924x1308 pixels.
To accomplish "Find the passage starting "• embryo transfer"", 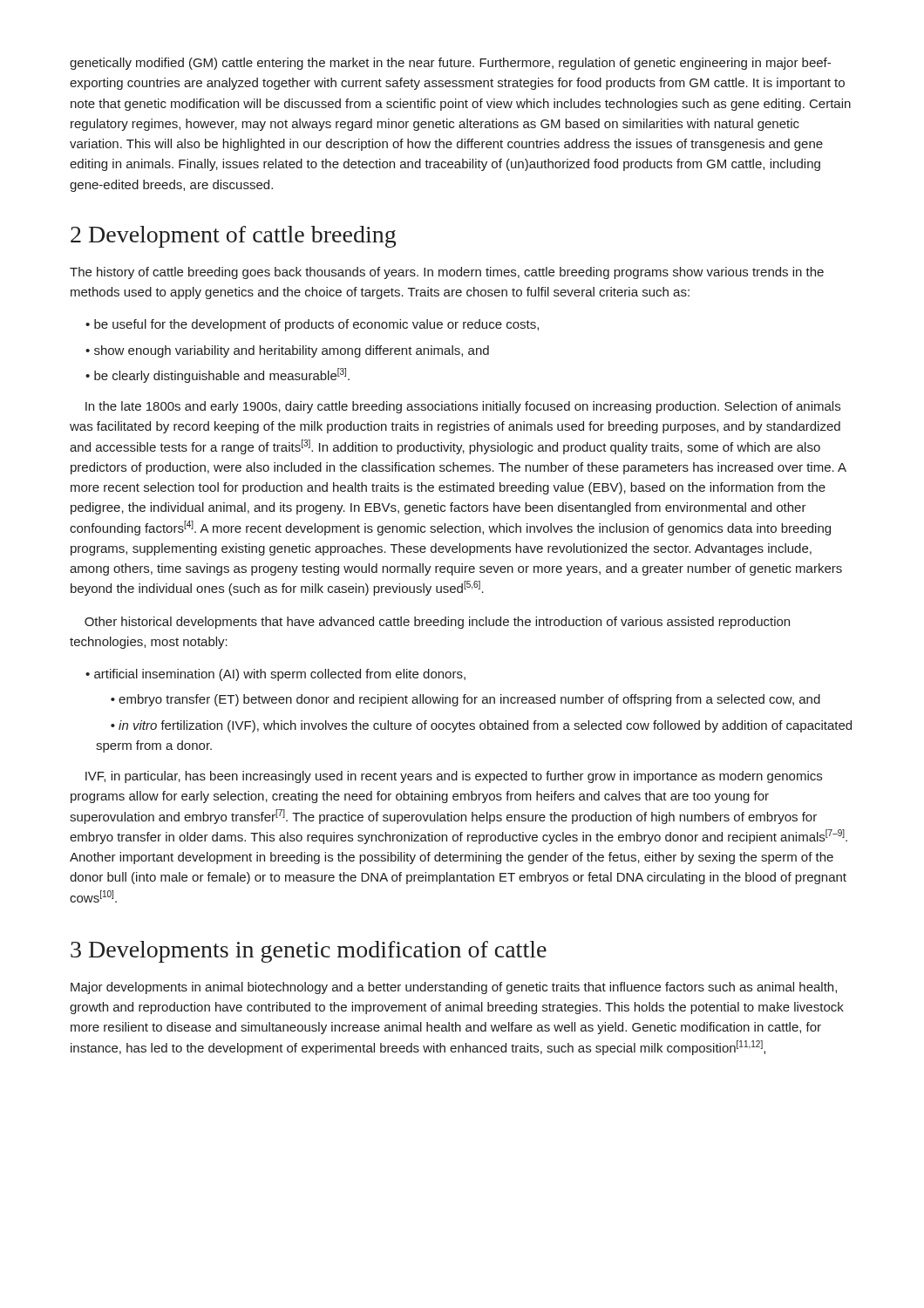I will [458, 699].
